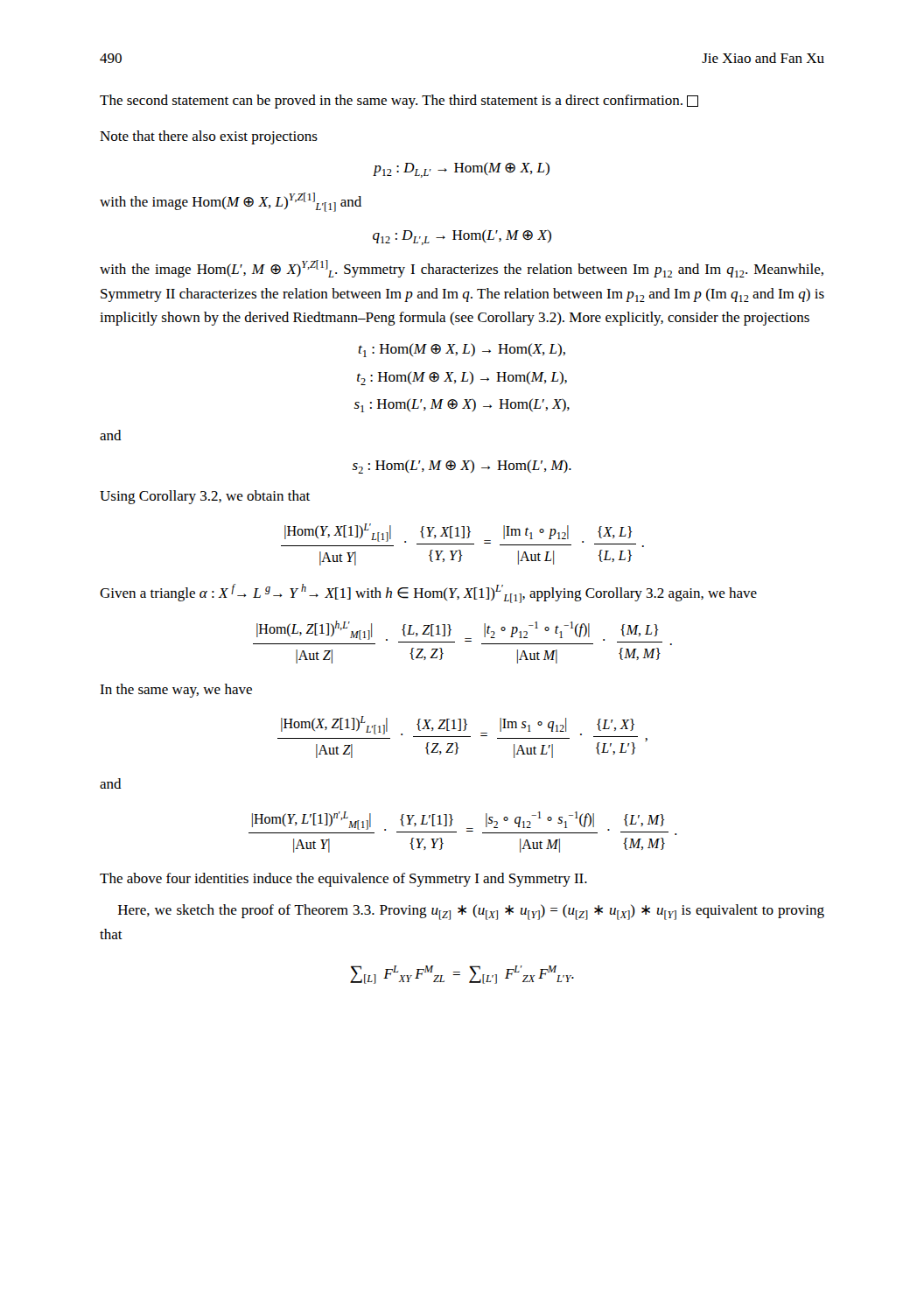
Task: Point to the formula beginning "q12 : DL′,L →"
Action: (462, 236)
